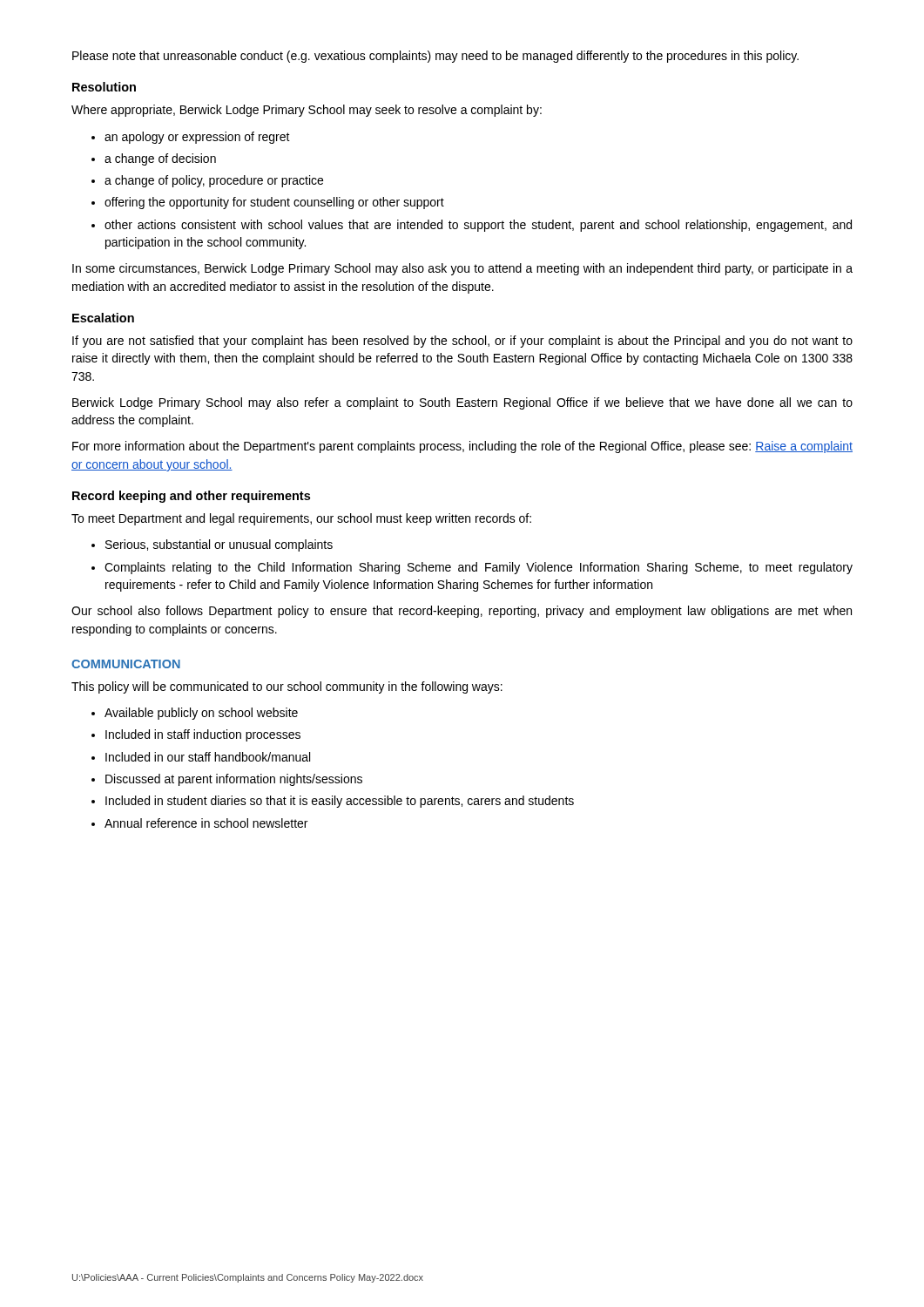Point to the block beginning "Included in student diaries so"
This screenshot has width=924, height=1307.
click(339, 801)
